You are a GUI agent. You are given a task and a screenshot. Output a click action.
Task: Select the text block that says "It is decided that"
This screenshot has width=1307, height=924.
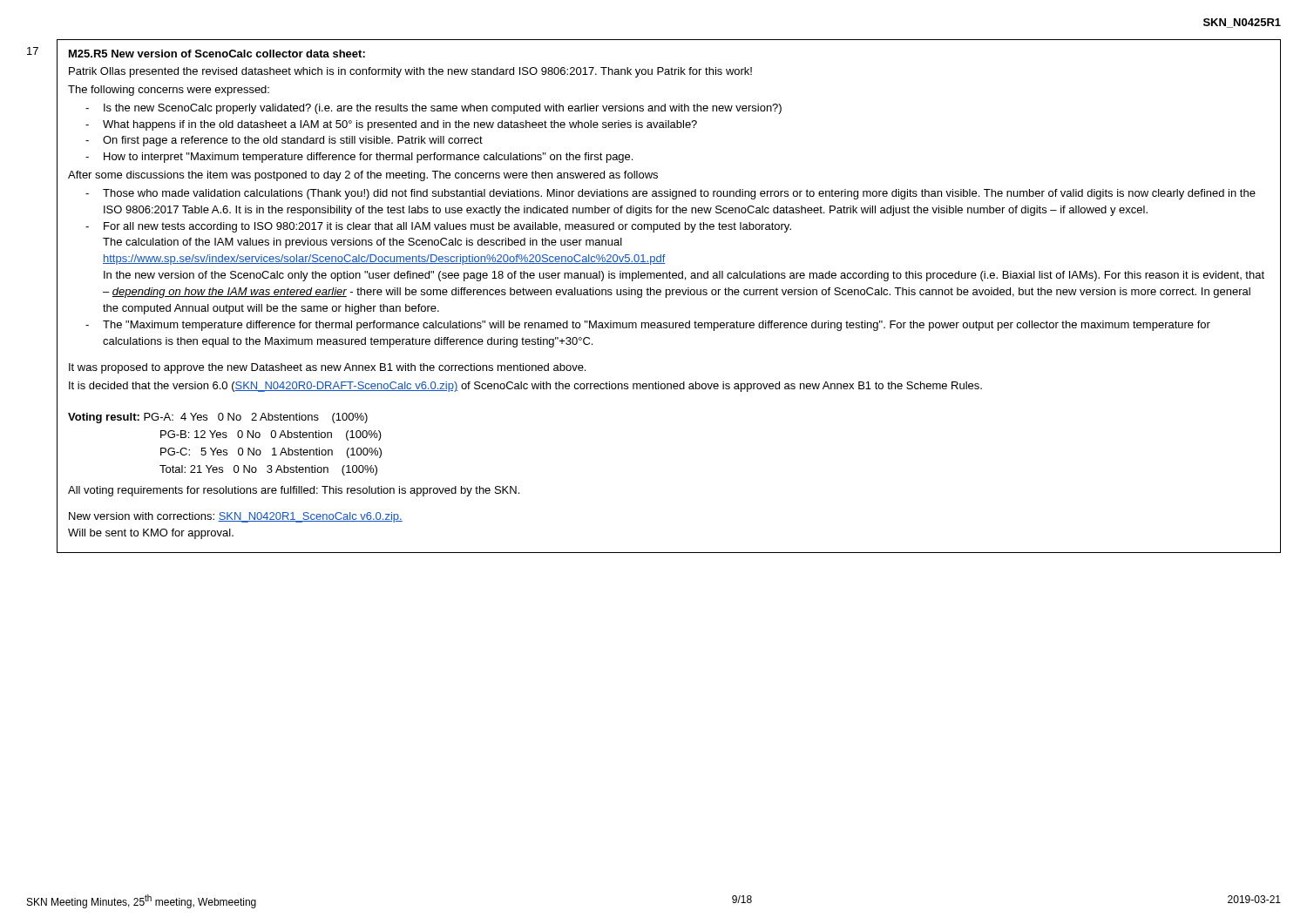click(x=525, y=386)
